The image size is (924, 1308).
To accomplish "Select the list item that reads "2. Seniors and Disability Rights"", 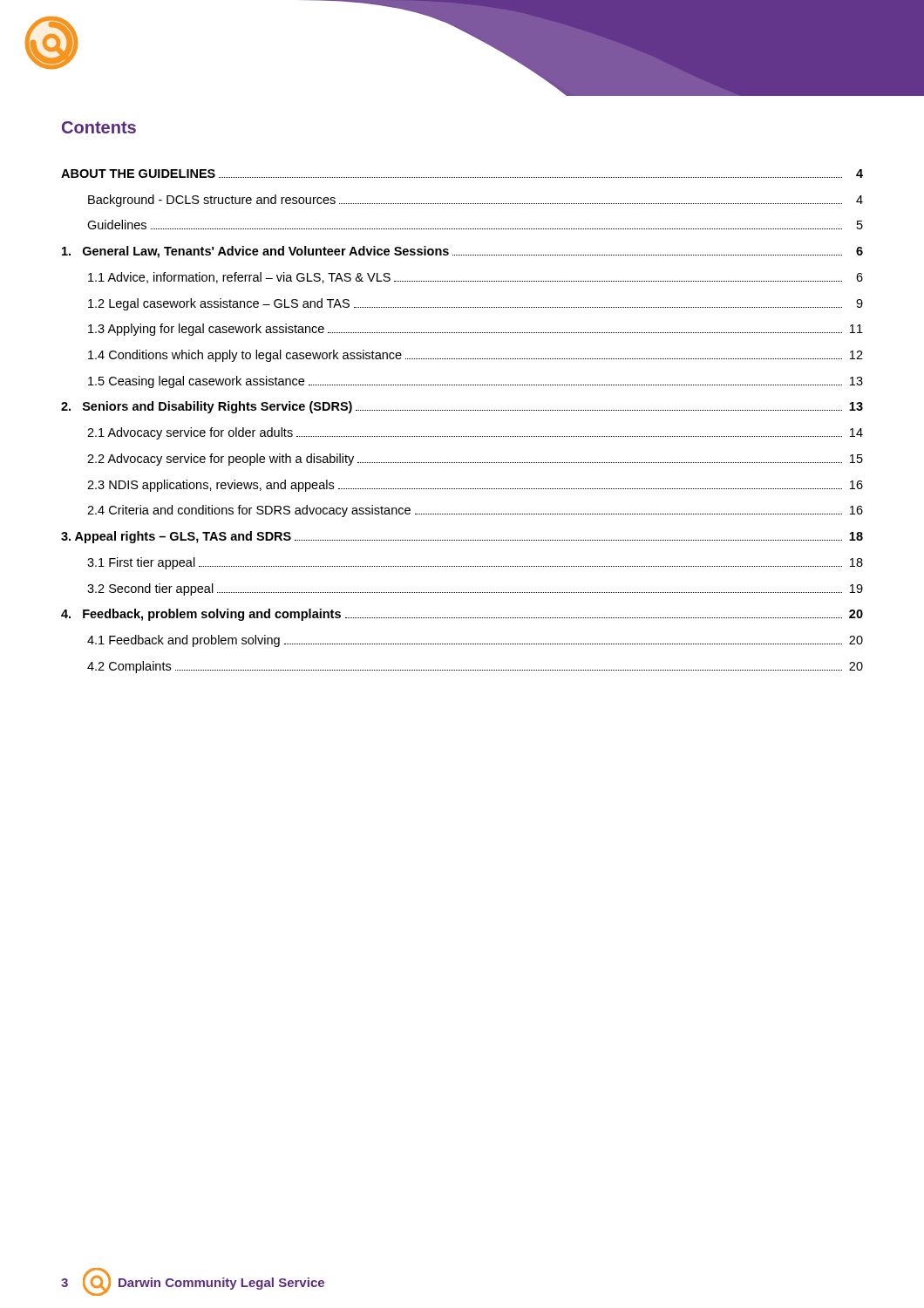I will pyautogui.click(x=462, y=408).
